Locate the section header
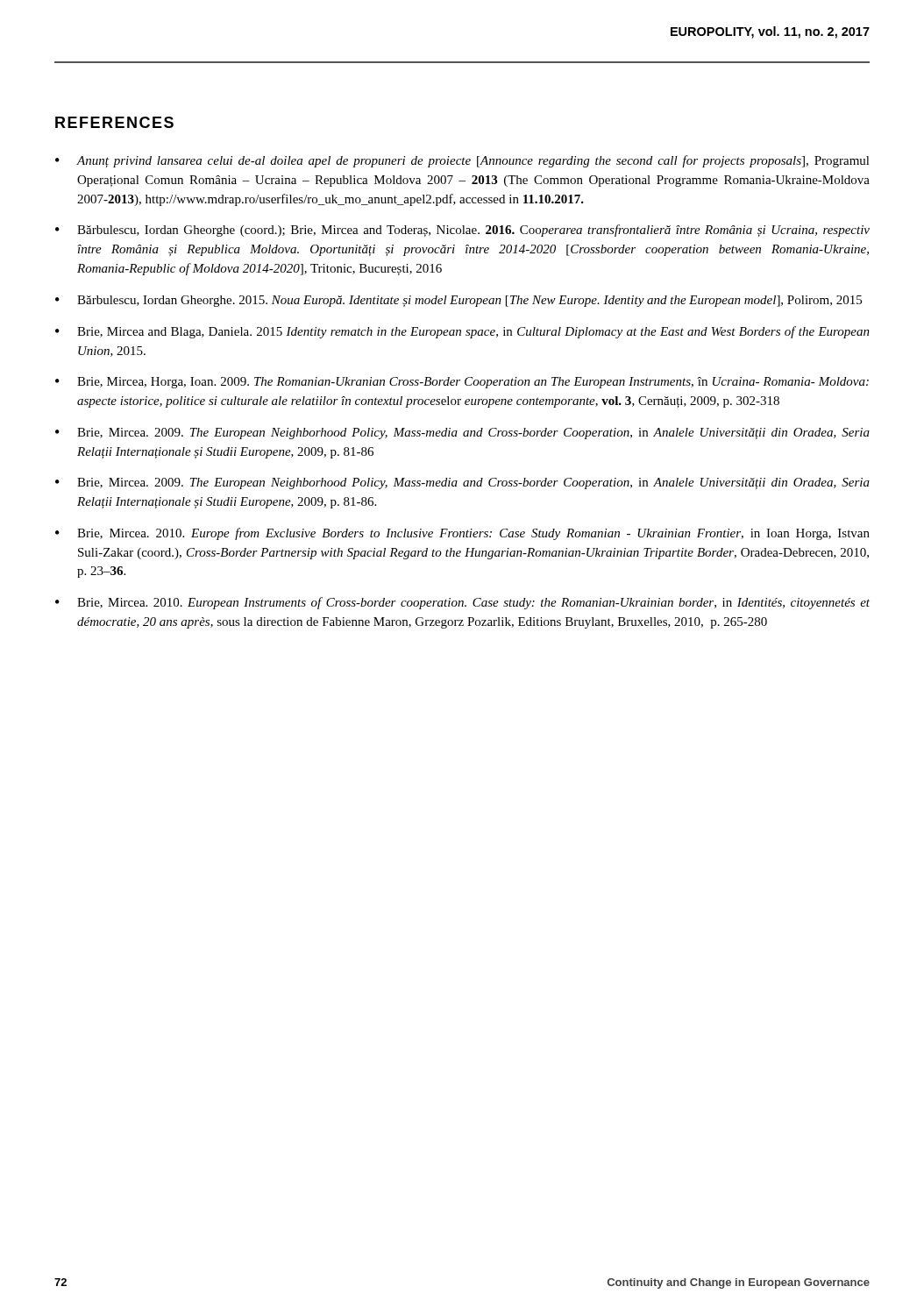The width and height of the screenshot is (924, 1315). coord(115,123)
